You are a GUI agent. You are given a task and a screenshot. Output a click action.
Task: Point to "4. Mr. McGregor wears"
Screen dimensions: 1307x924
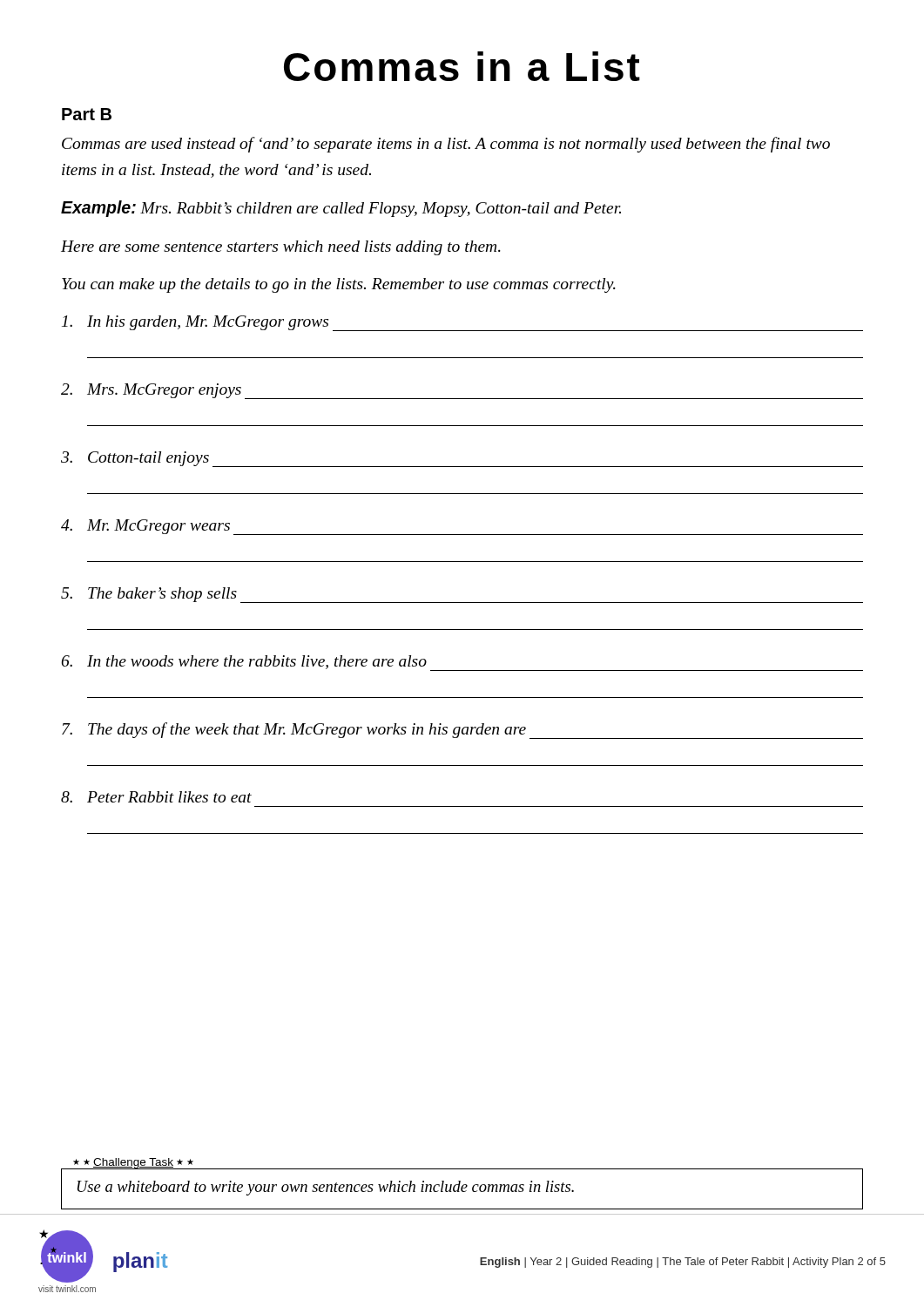[462, 539]
